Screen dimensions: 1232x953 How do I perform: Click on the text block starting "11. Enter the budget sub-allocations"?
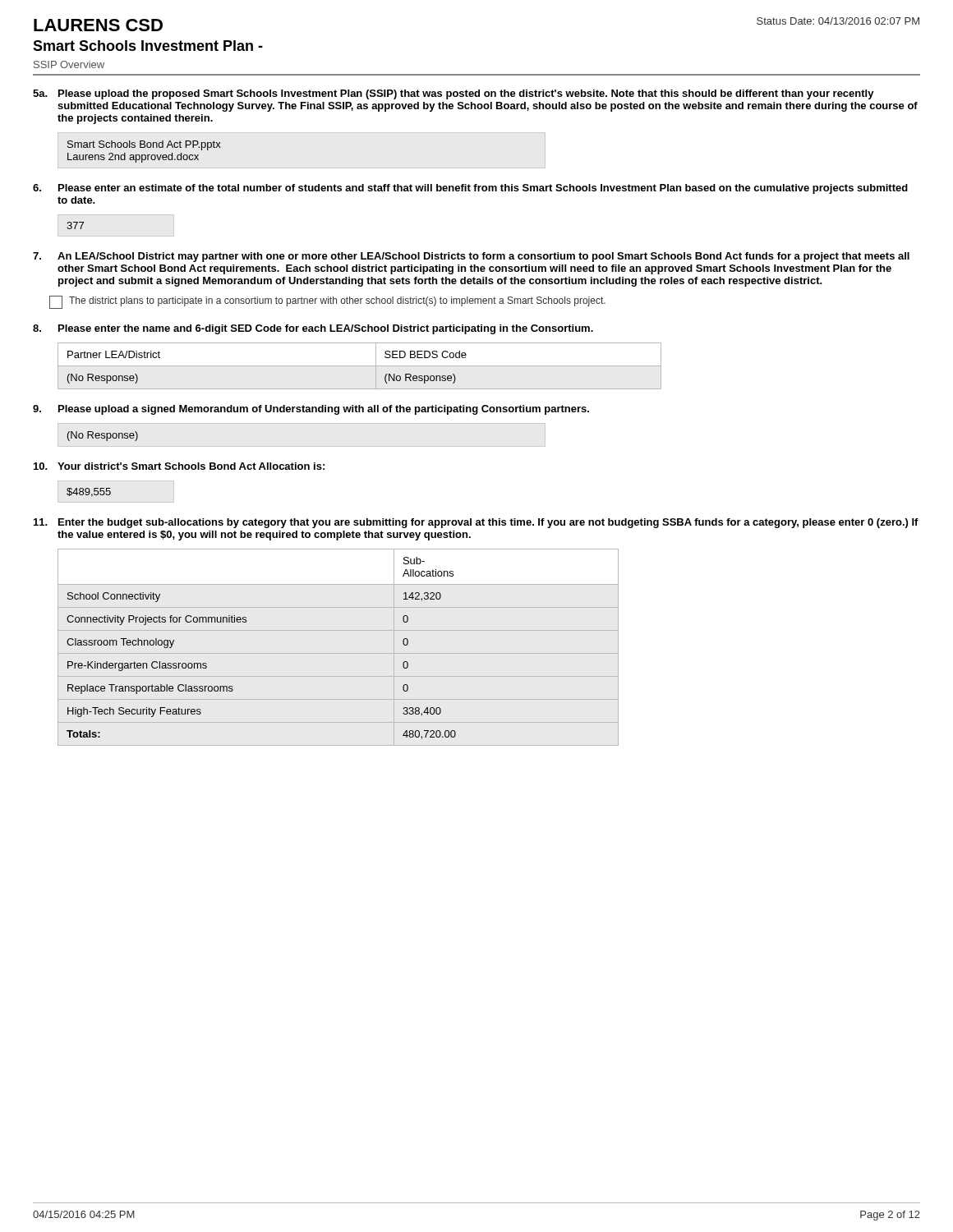[x=476, y=528]
